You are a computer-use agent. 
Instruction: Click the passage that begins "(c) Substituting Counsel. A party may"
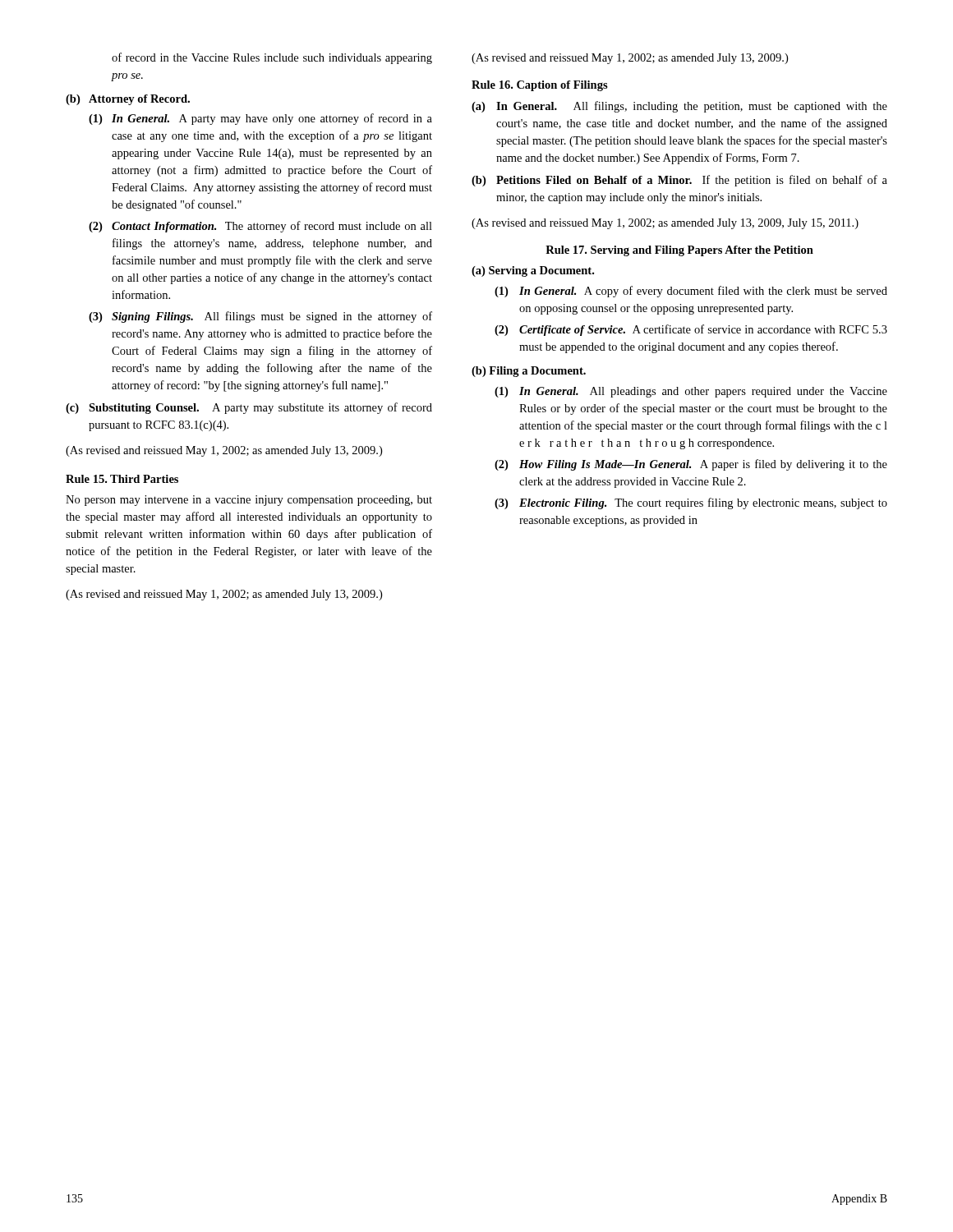(249, 417)
